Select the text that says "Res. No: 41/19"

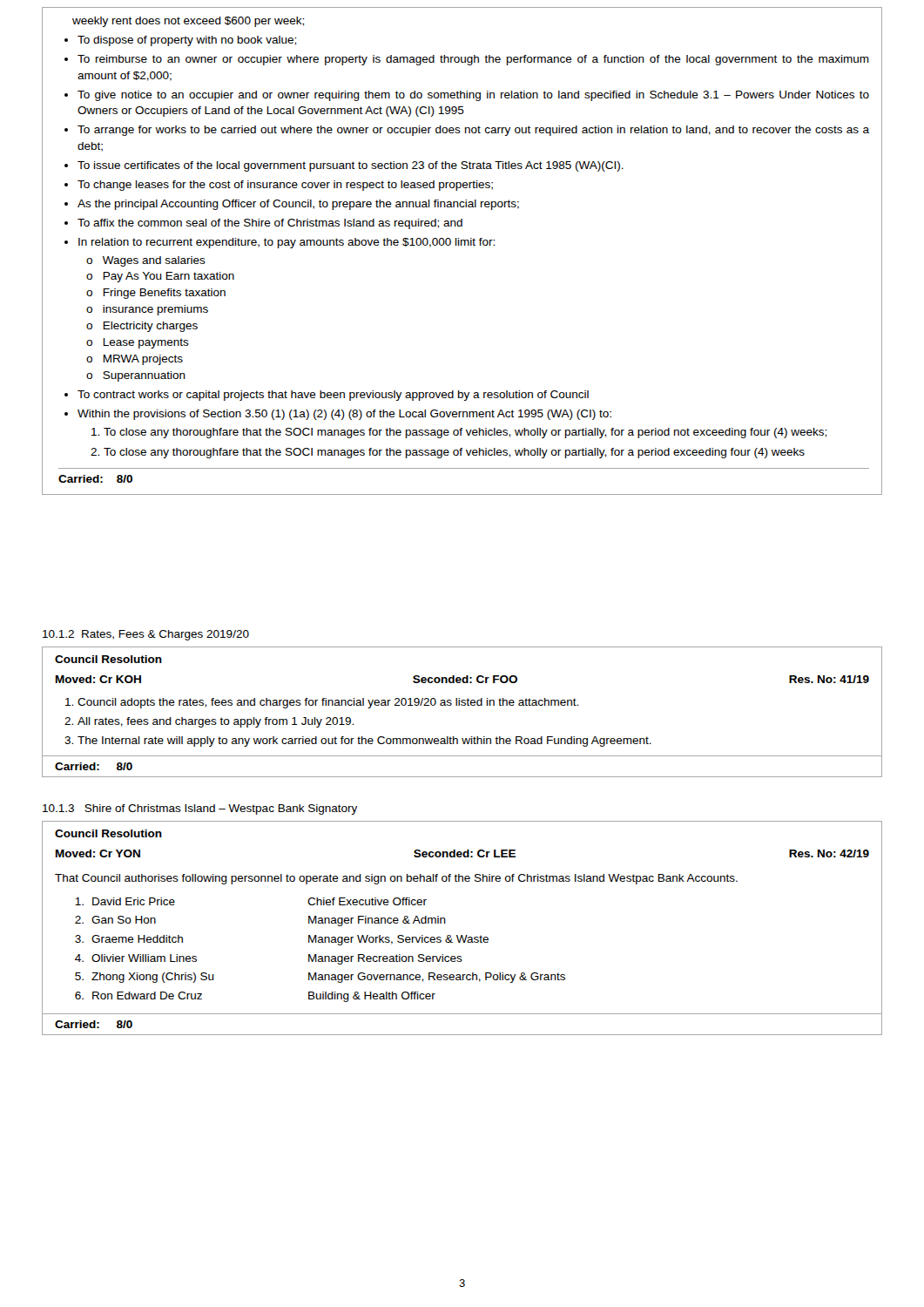tap(829, 679)
